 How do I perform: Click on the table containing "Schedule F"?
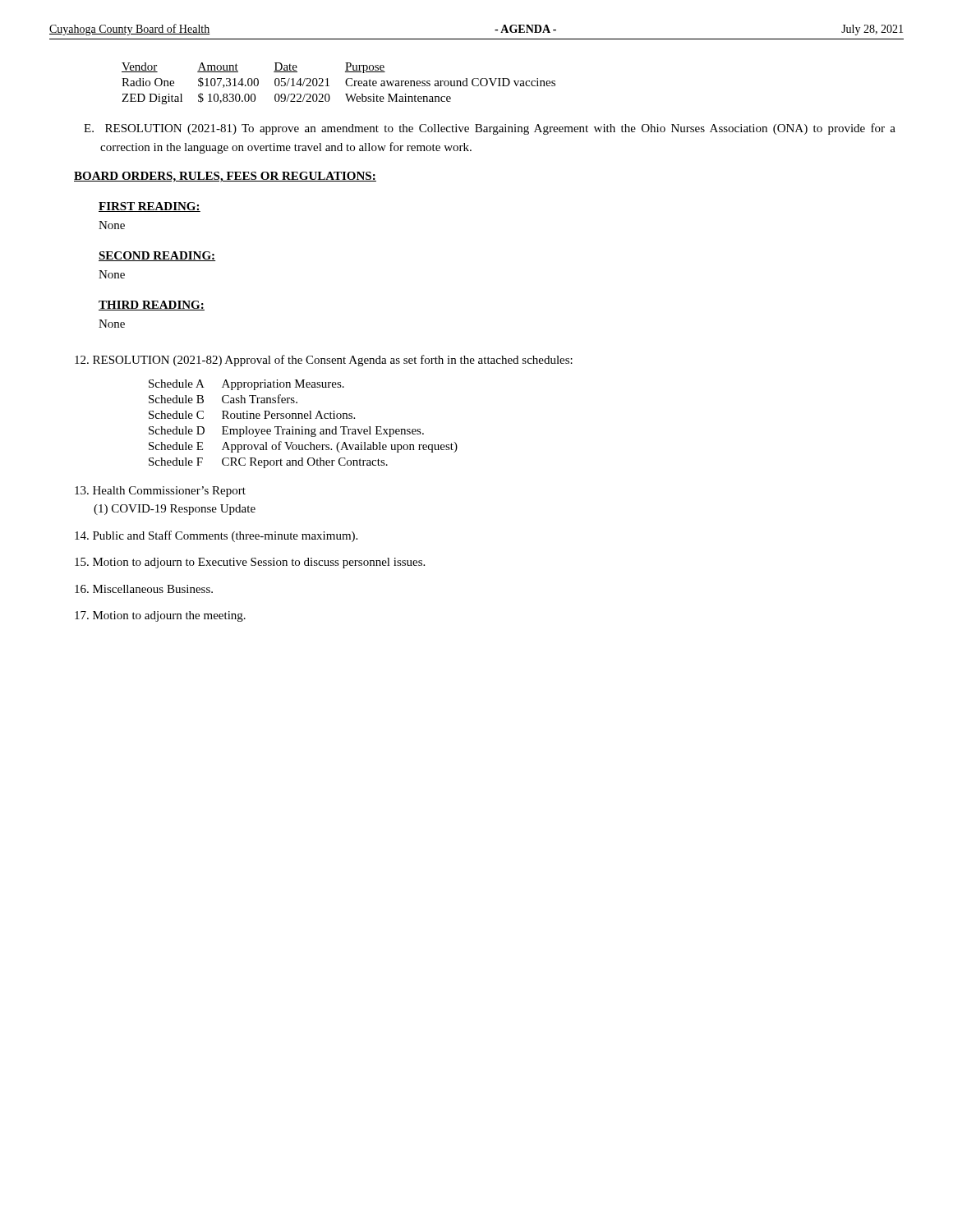(x=485, y=423)
